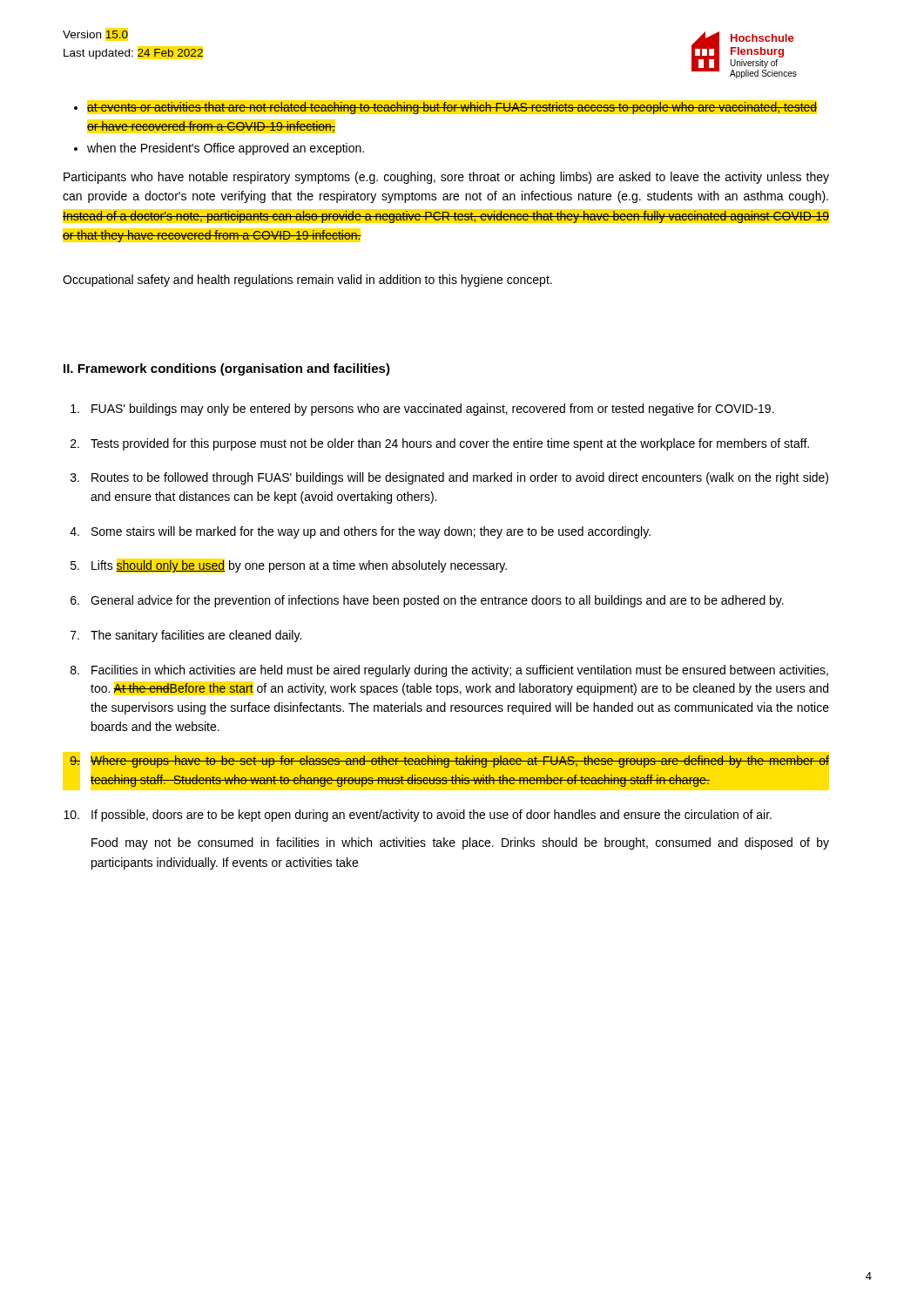This screenshot has height=1307, width=924.
Task: Locate the element starting "Participants who have notable respiratory symptoms (e.g."
Action: [446, 206]
